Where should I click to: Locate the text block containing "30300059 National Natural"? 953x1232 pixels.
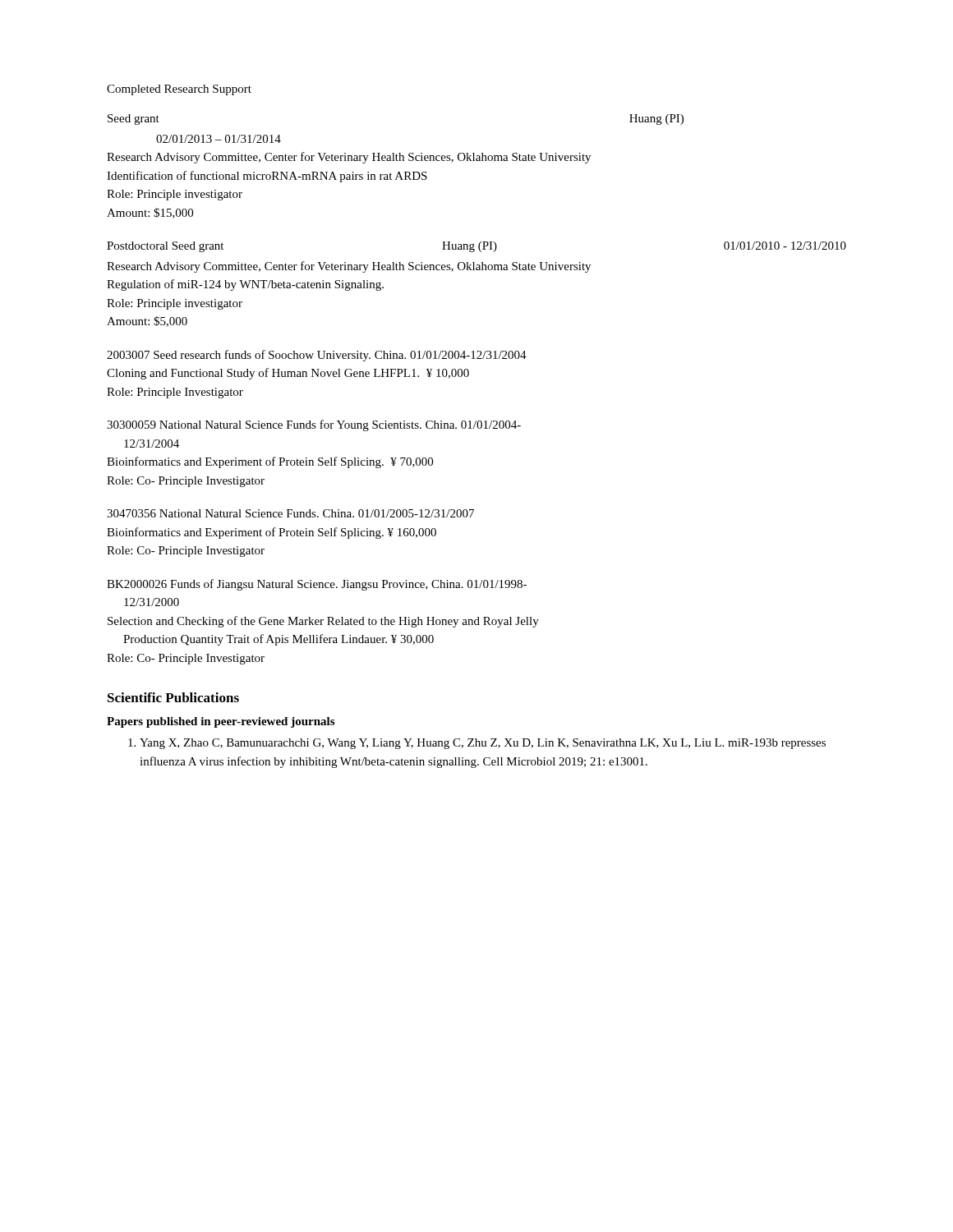tap(314, 425)
